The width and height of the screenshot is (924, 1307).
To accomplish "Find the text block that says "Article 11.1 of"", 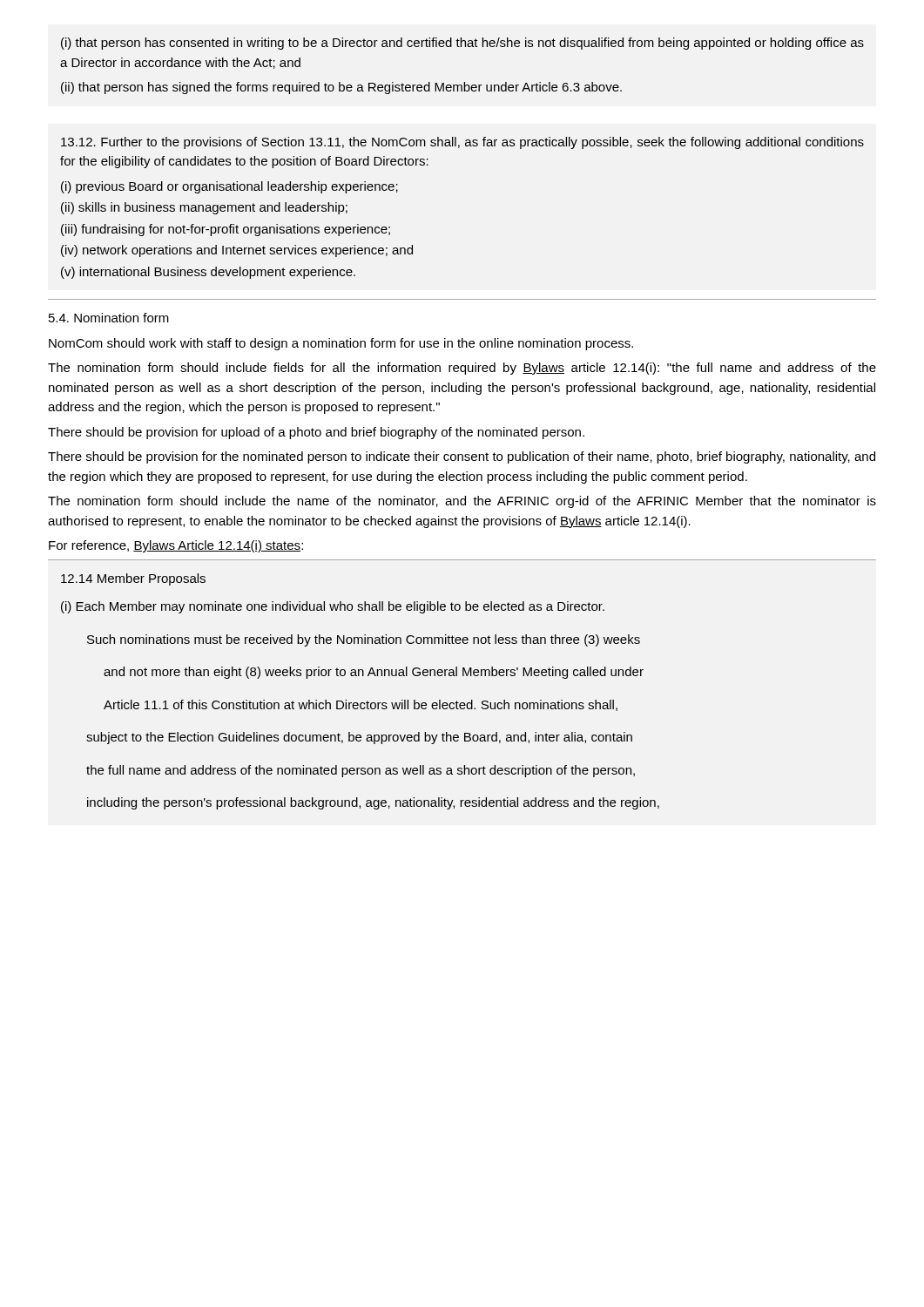I will coord(484,705).
